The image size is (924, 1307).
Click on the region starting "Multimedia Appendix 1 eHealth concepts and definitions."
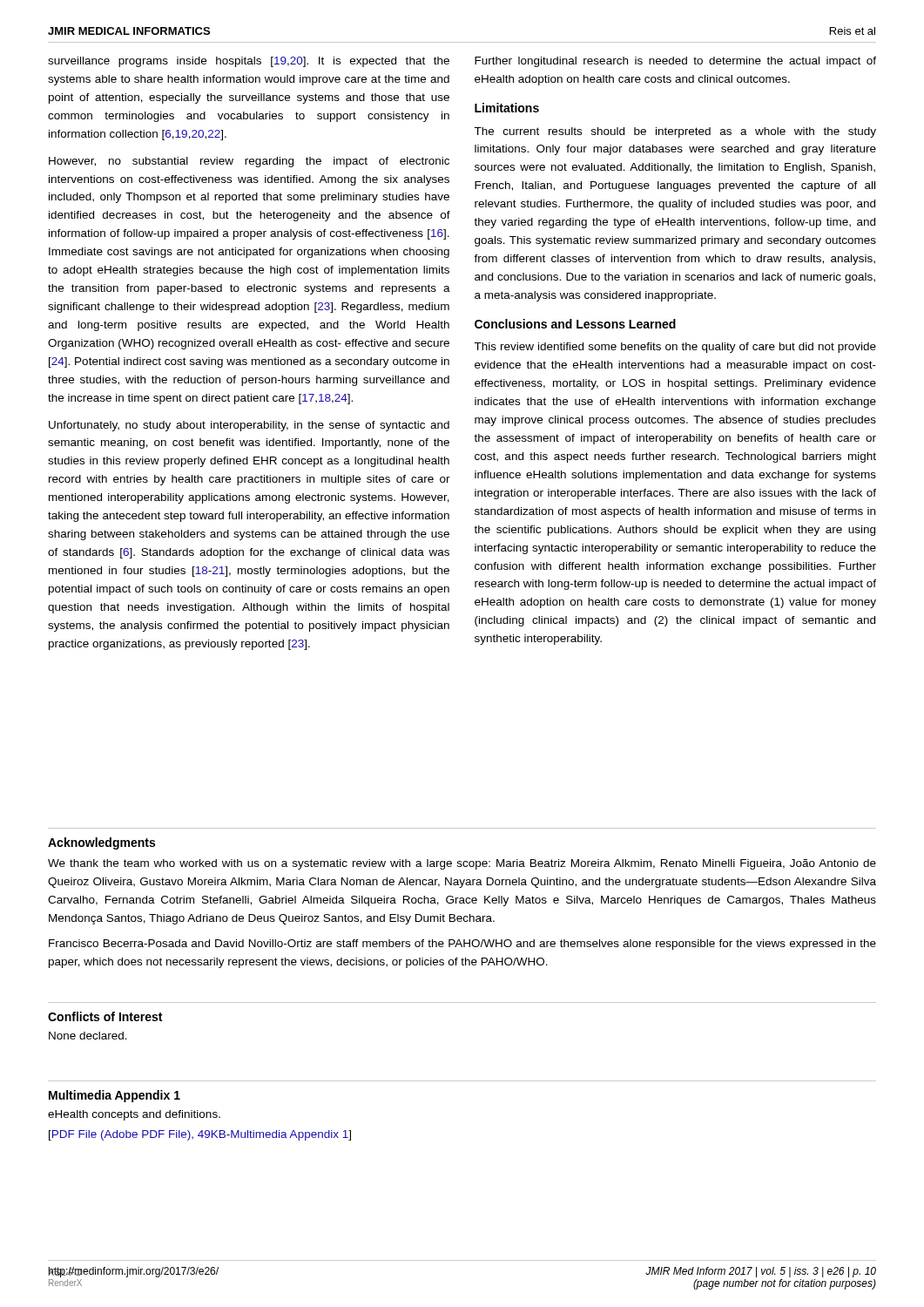[x=115, y=1096]
